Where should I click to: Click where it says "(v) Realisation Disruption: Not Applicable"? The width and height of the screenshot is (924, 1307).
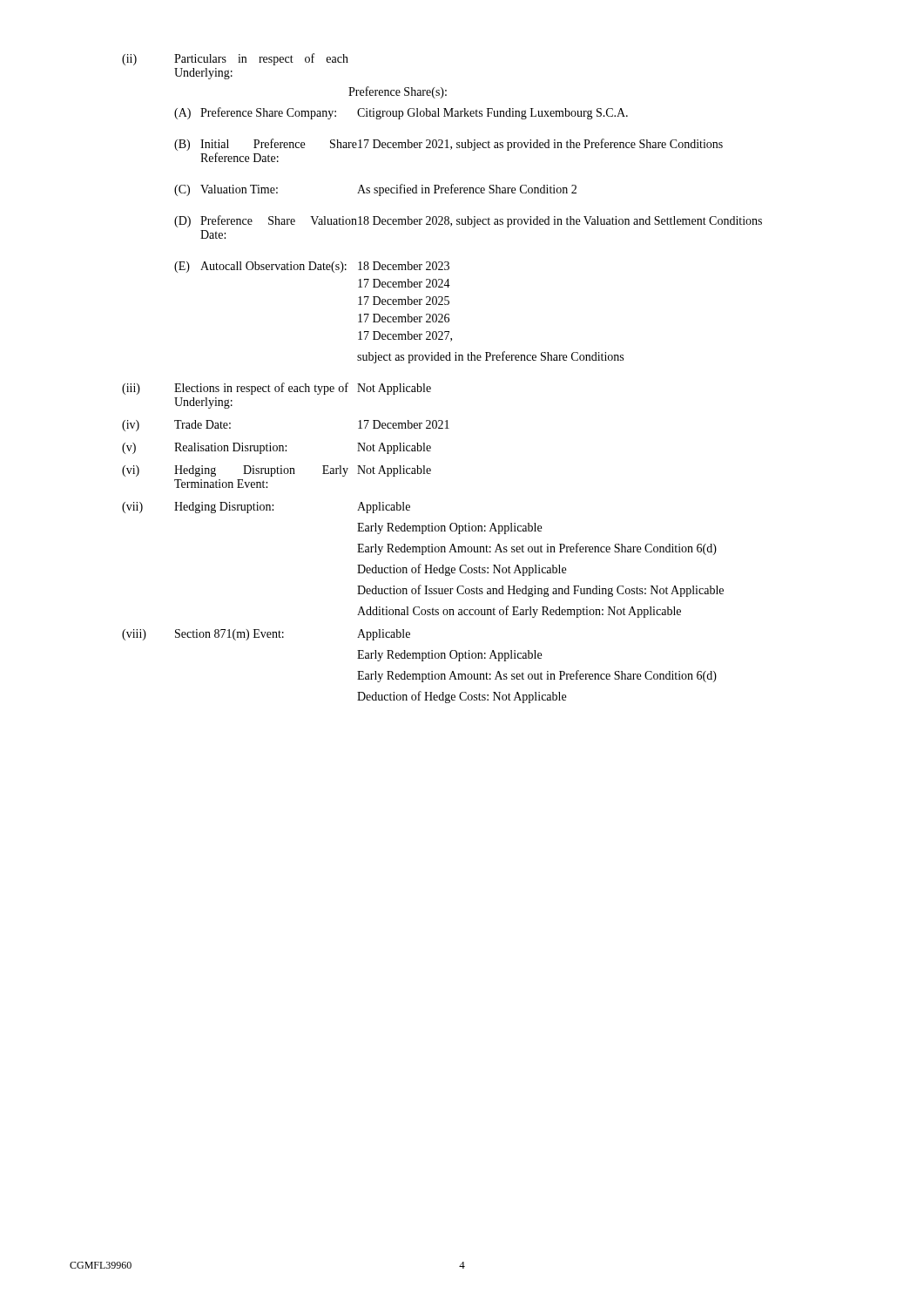277,448
